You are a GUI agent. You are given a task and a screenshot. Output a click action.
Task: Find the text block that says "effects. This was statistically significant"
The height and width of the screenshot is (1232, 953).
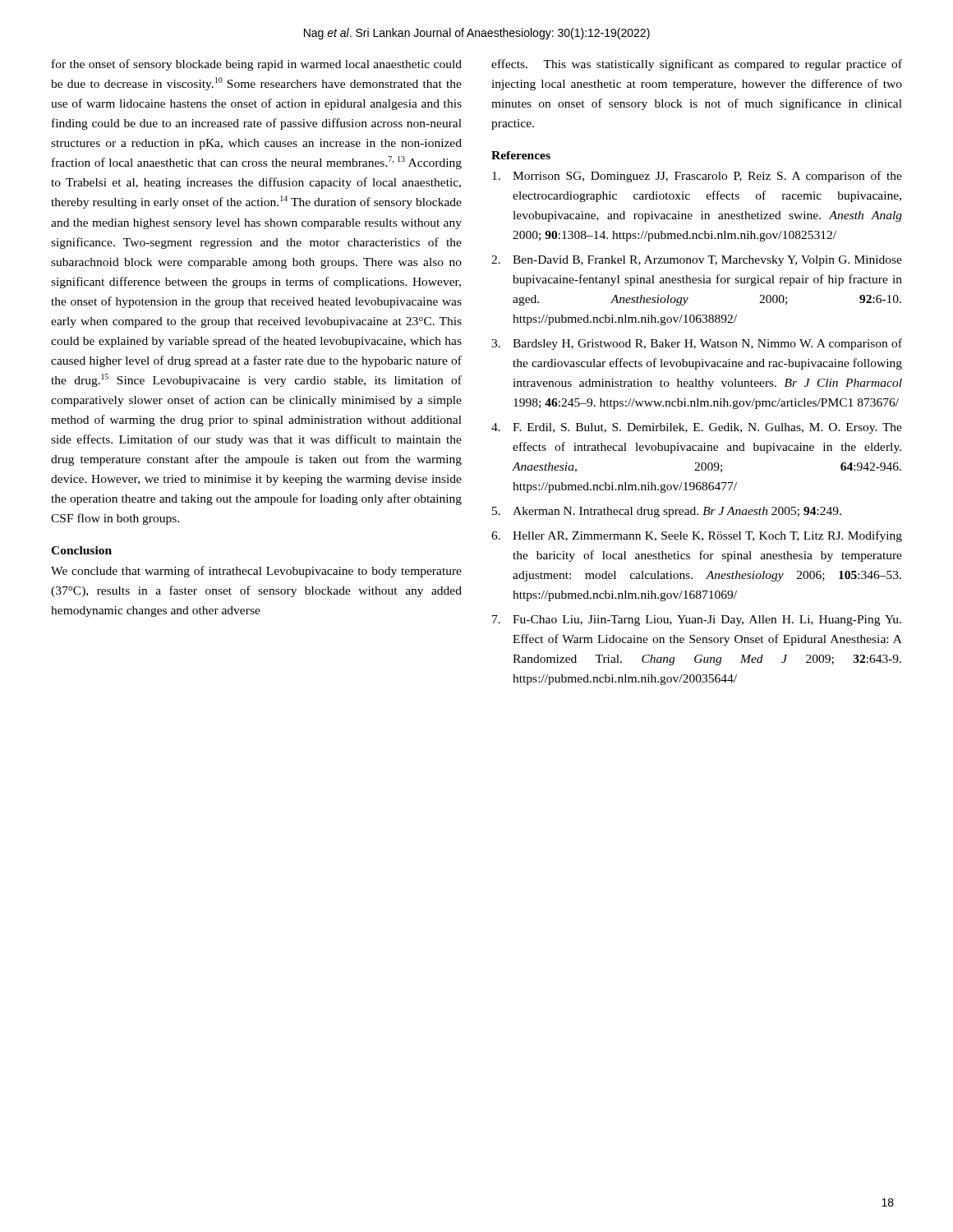coord(697,94)
